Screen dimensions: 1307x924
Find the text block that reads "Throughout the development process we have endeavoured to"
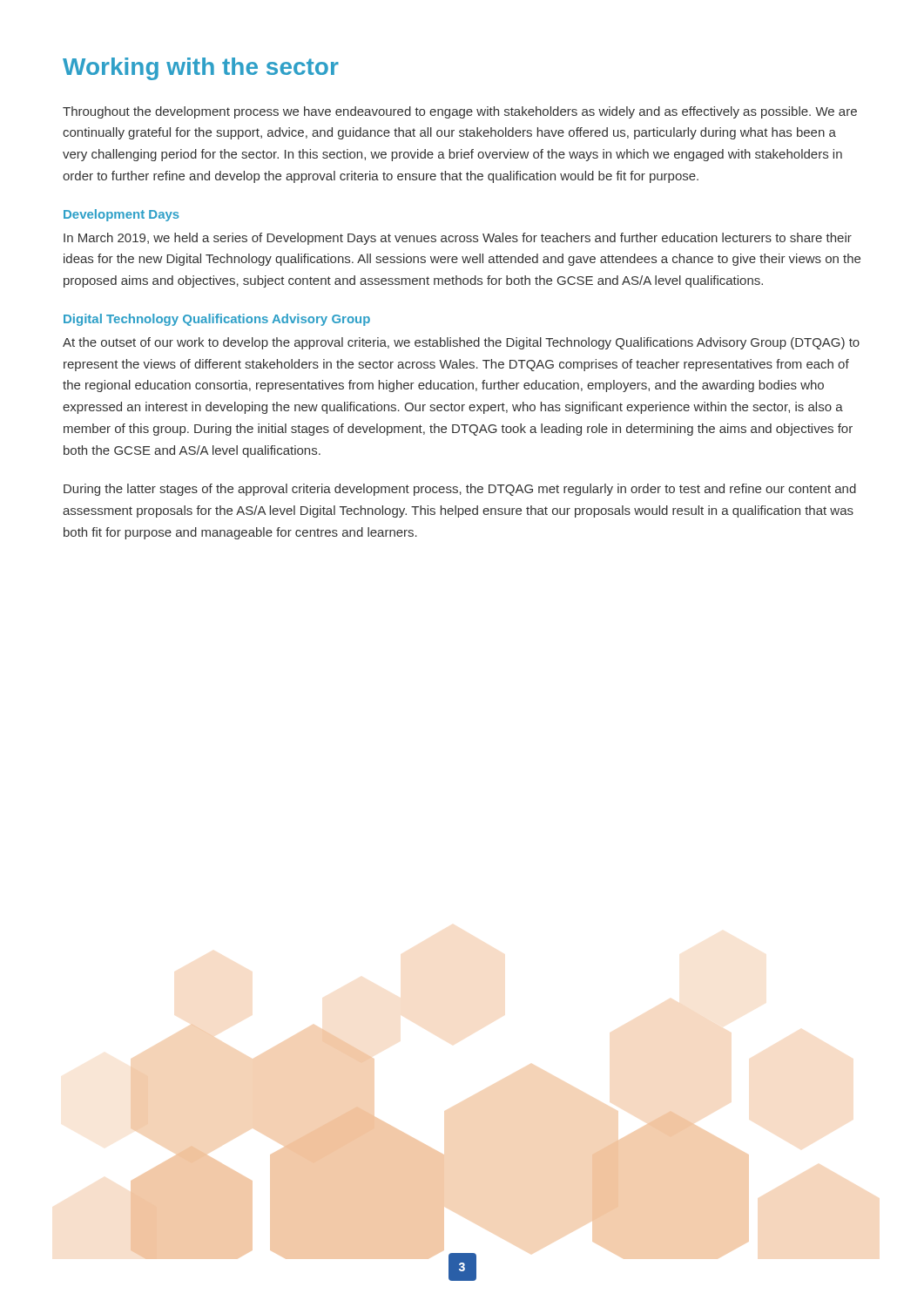tap(460, 143)
